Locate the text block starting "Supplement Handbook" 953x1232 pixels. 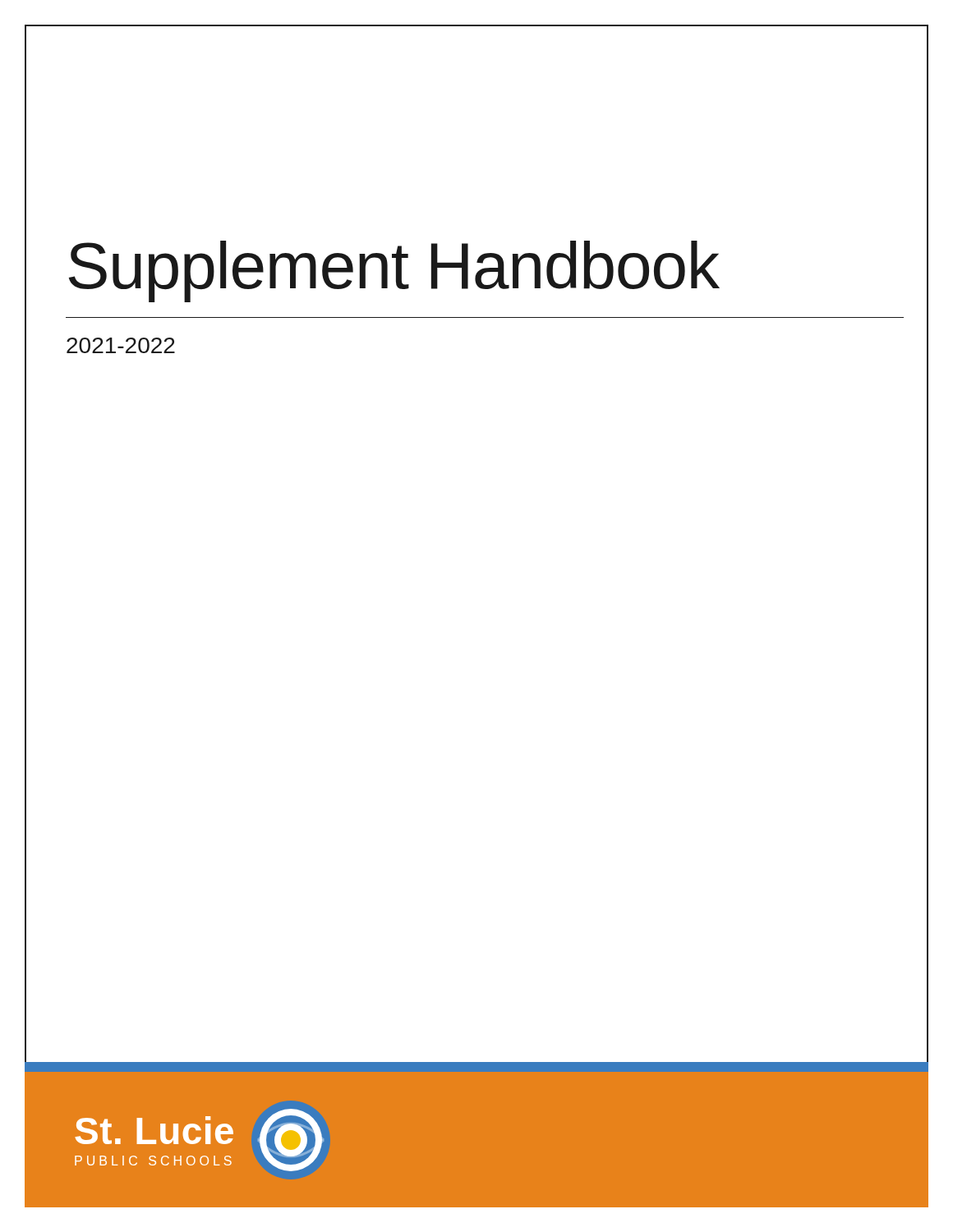click(x=485, y=274)
